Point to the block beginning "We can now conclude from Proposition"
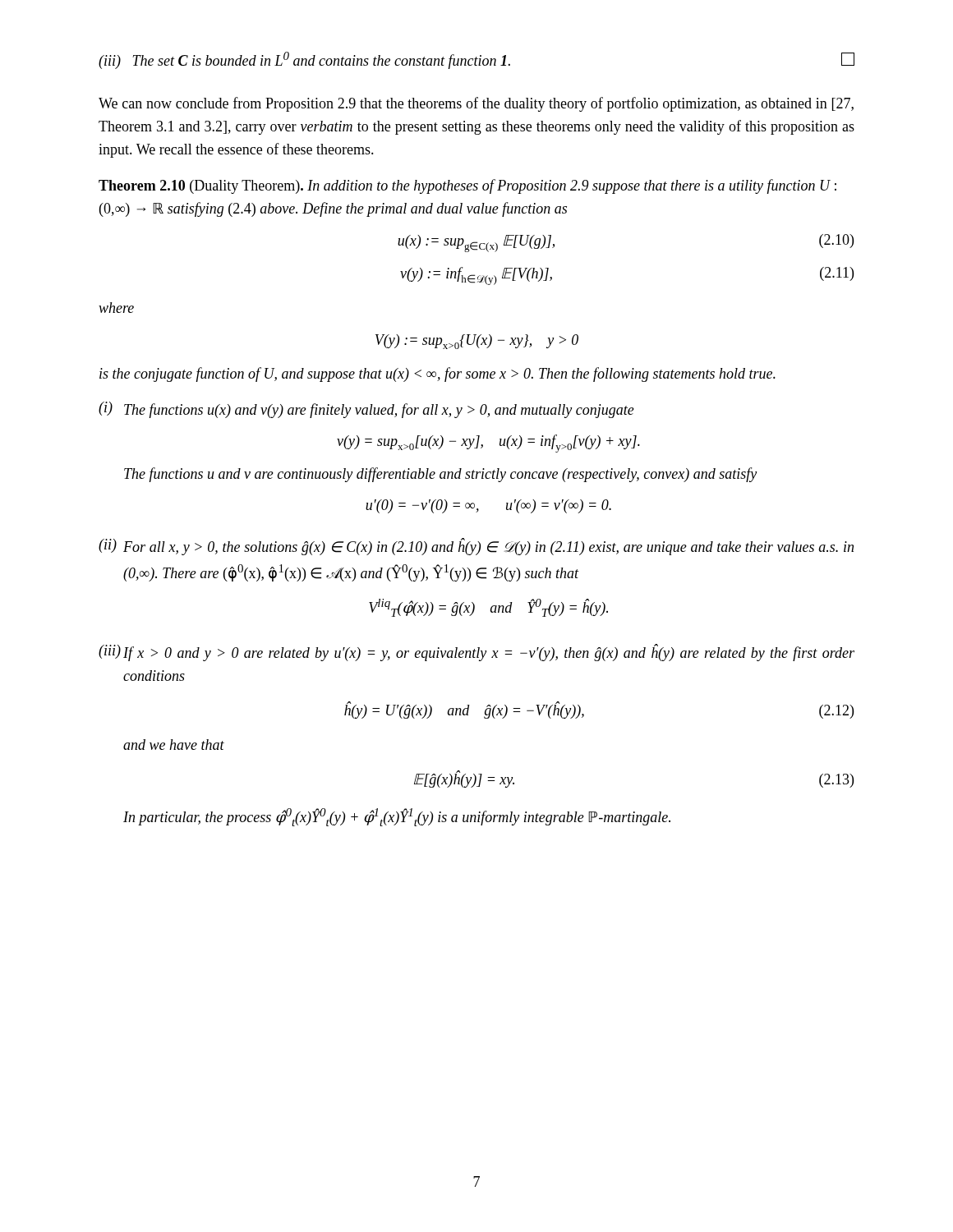The image size is (953, 1232). click(x=476, y=127)
